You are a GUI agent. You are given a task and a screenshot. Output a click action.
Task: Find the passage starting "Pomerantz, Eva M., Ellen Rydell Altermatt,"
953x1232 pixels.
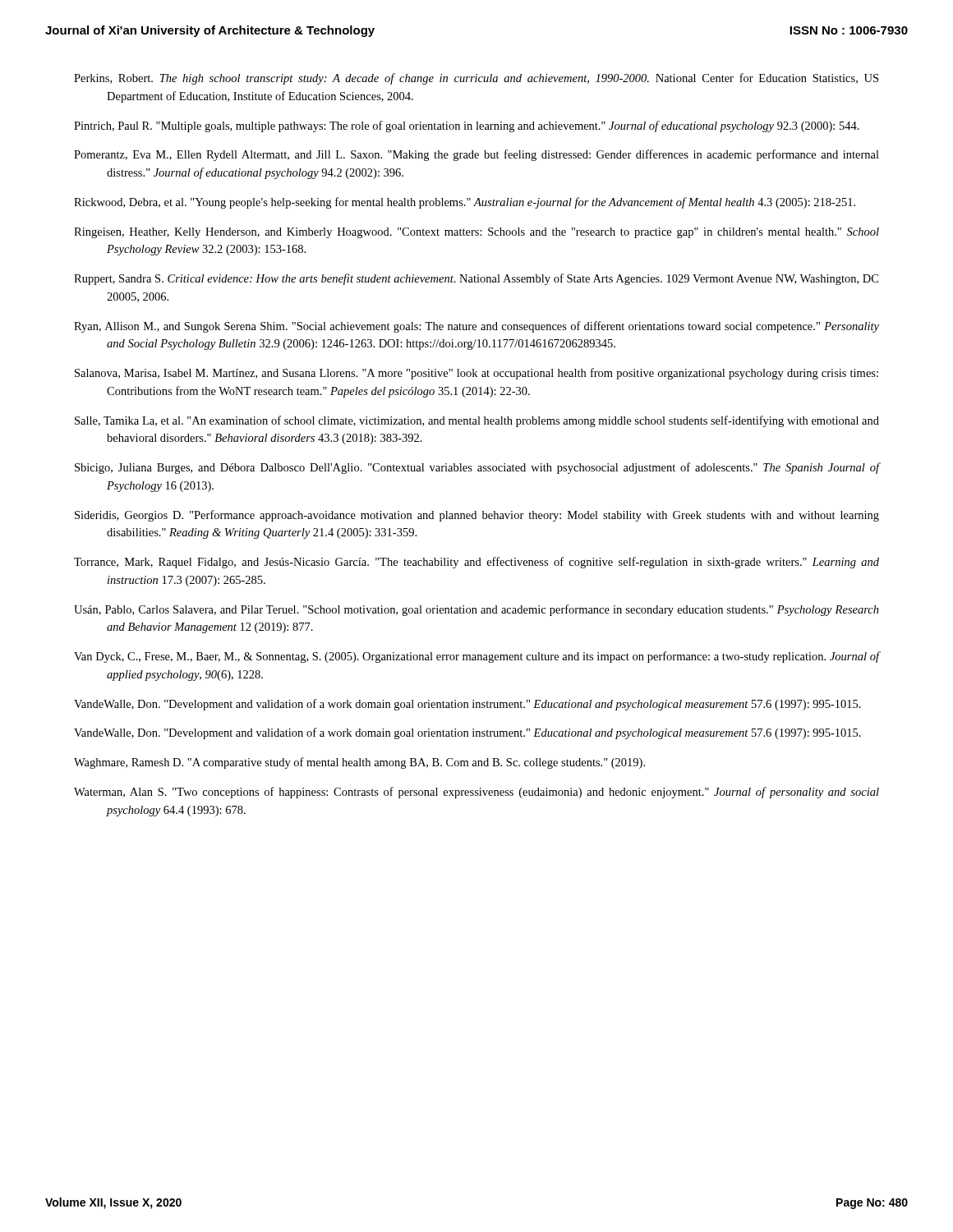tap(476, 164)
